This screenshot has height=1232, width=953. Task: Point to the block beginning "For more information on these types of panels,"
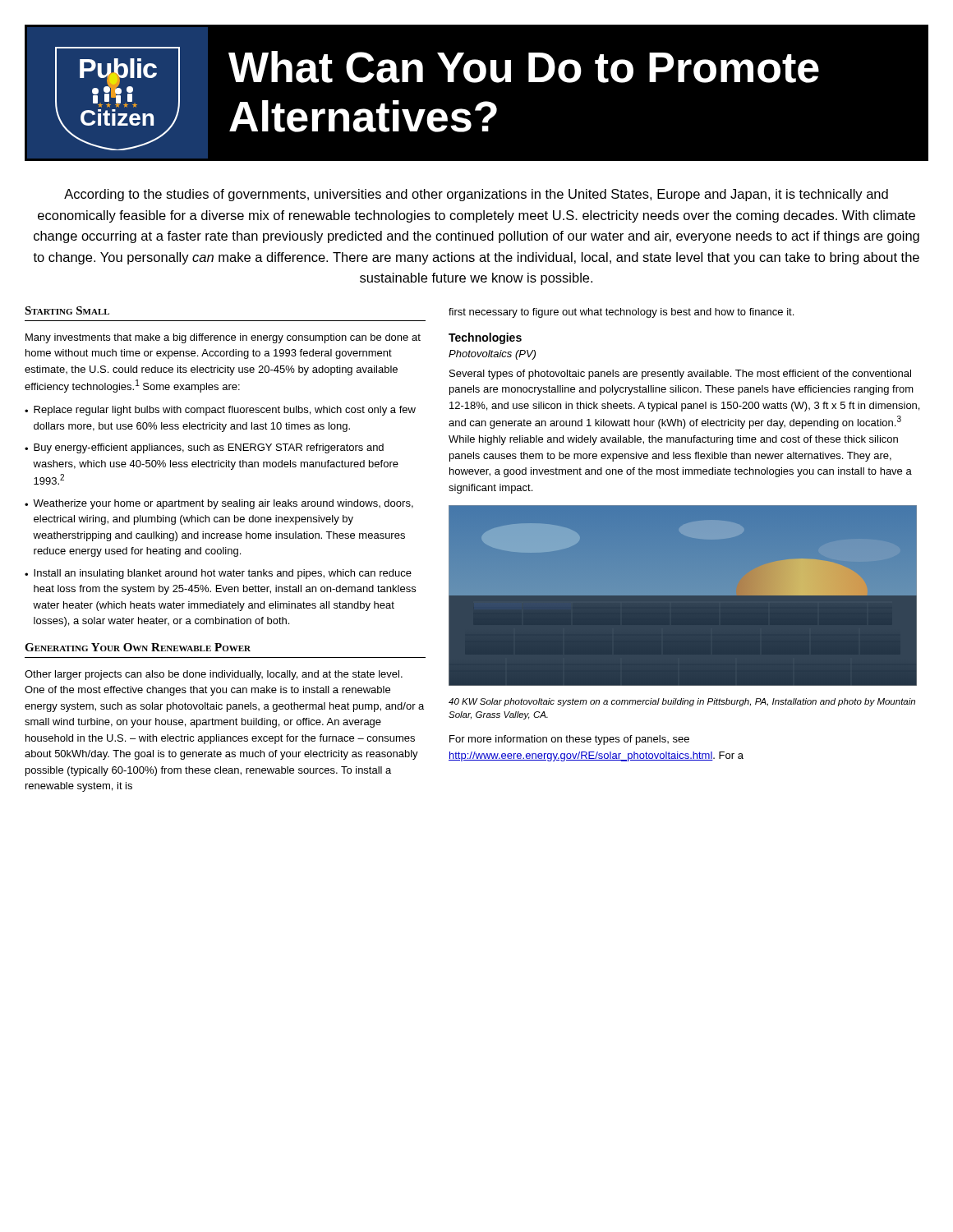596,747
